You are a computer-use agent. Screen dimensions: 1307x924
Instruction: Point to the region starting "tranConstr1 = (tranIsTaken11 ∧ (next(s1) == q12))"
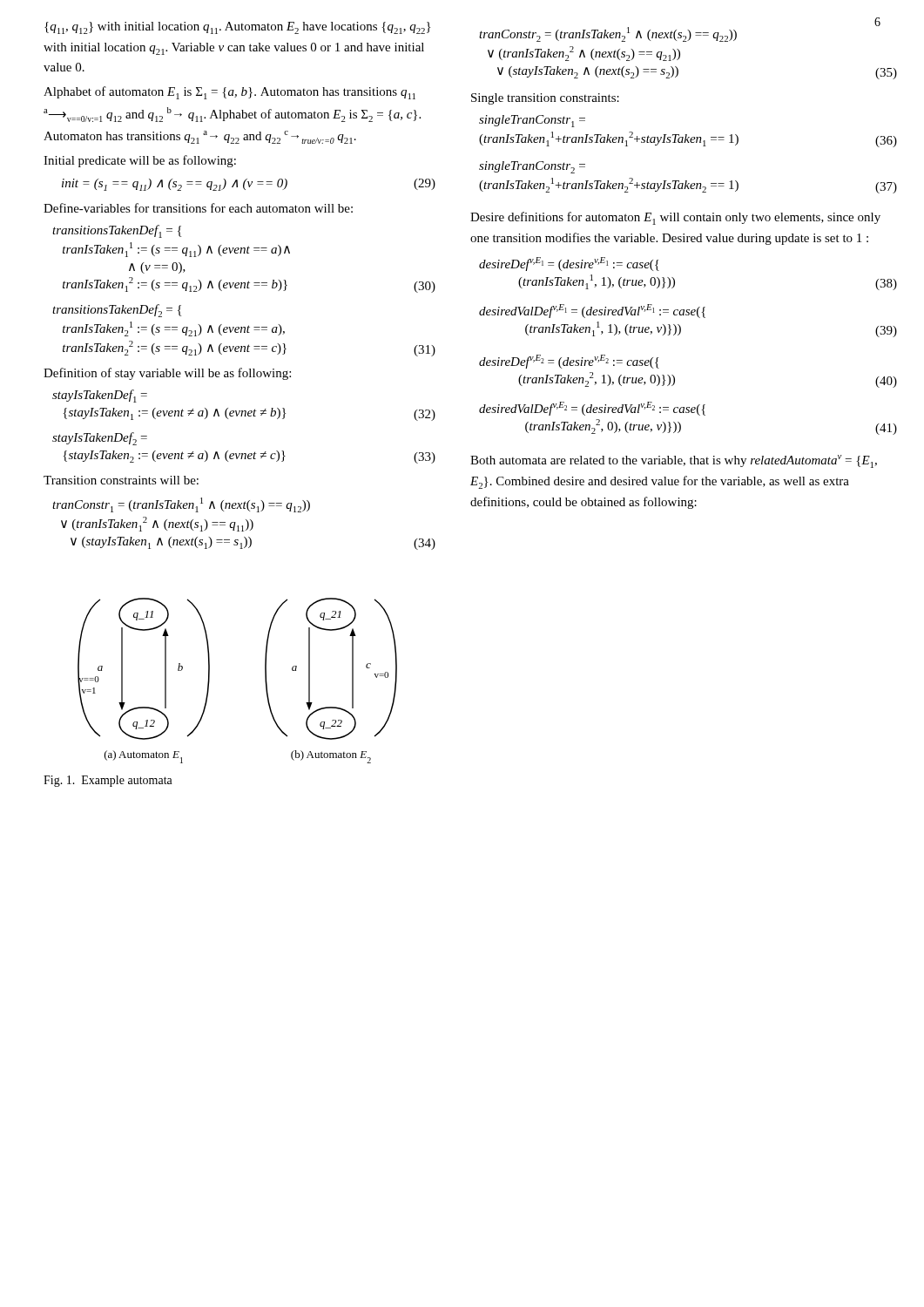[244, 523]
